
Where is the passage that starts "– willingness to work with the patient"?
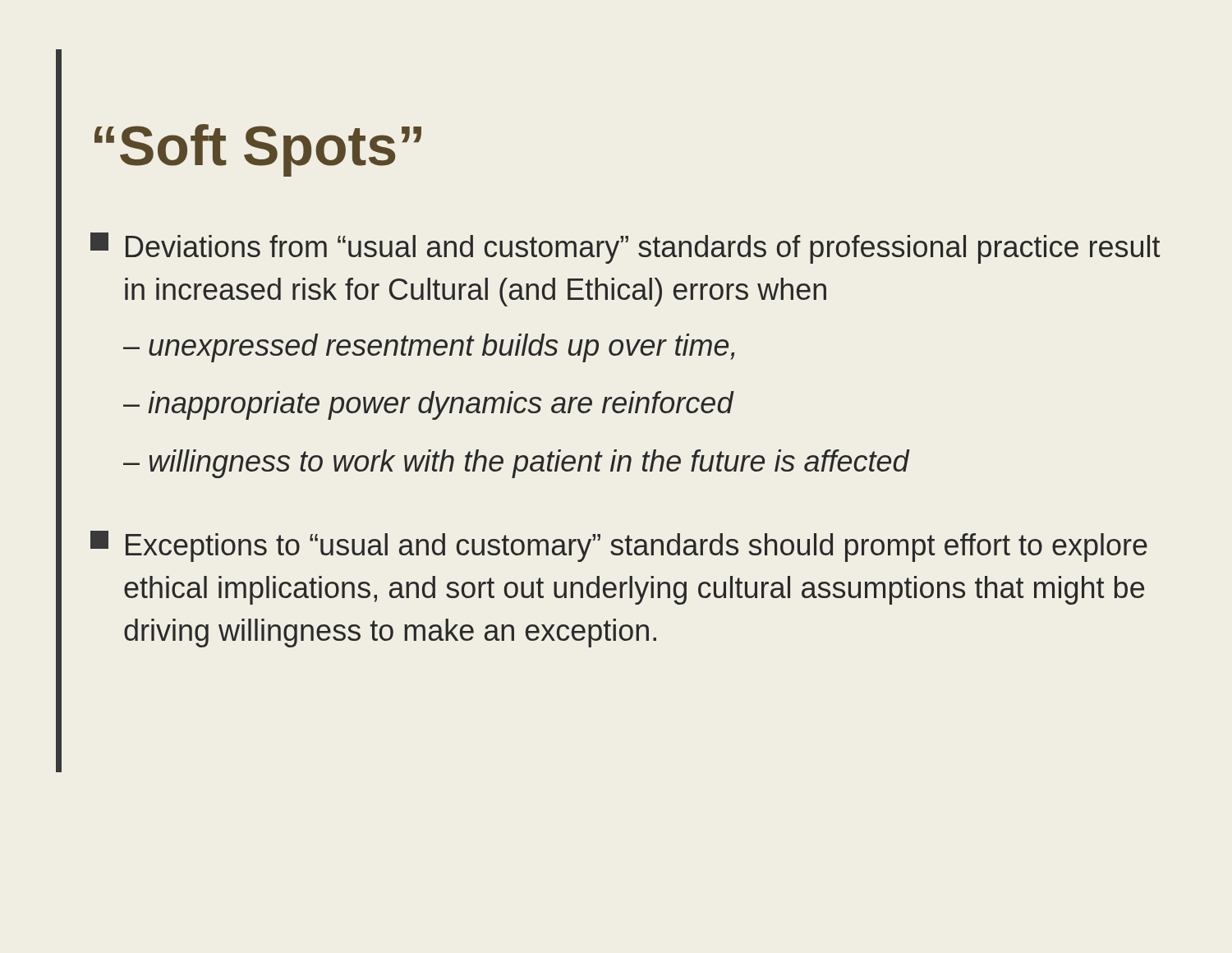coord(516,461)
